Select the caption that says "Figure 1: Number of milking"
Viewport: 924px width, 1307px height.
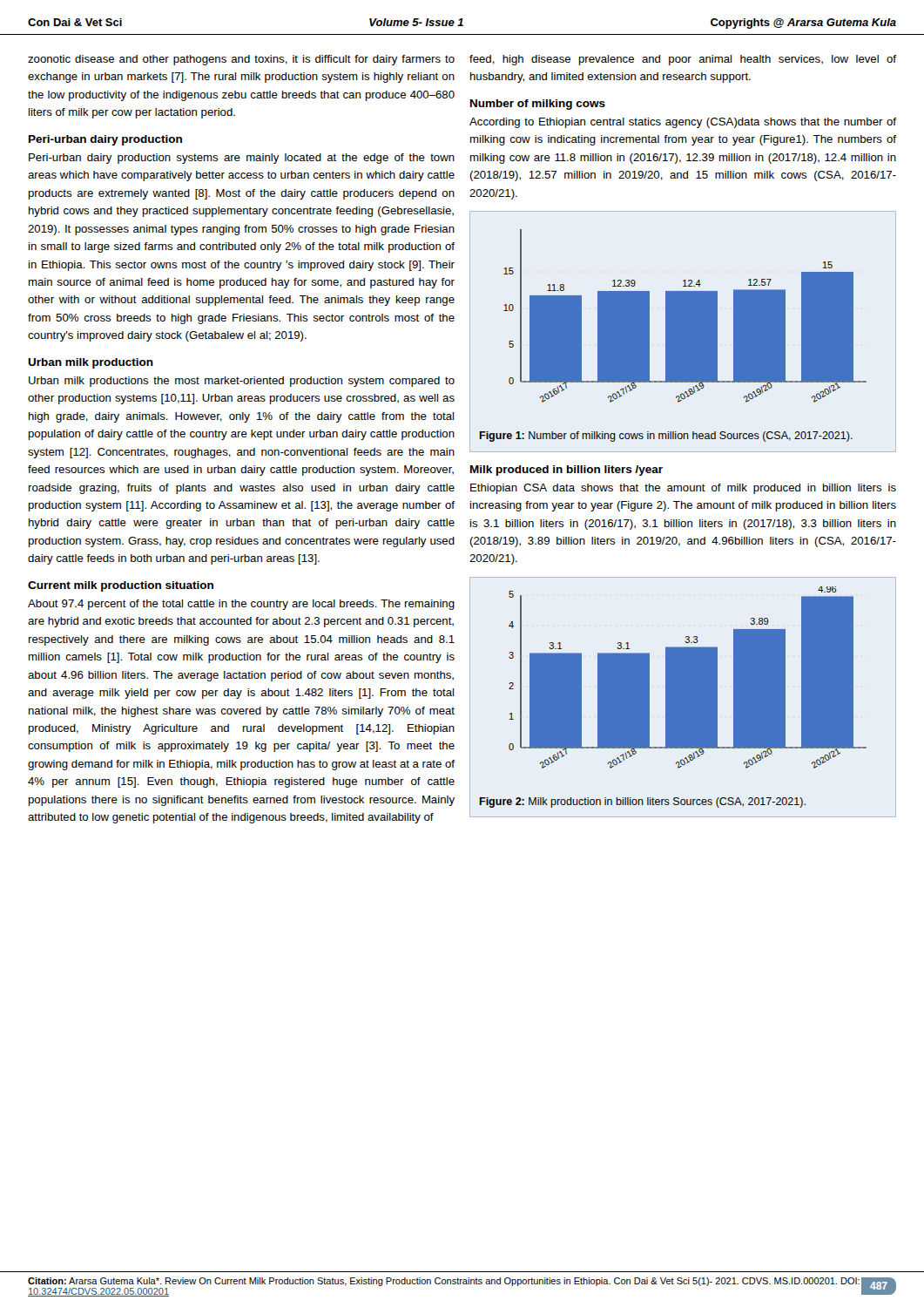(x=666, y=436)
